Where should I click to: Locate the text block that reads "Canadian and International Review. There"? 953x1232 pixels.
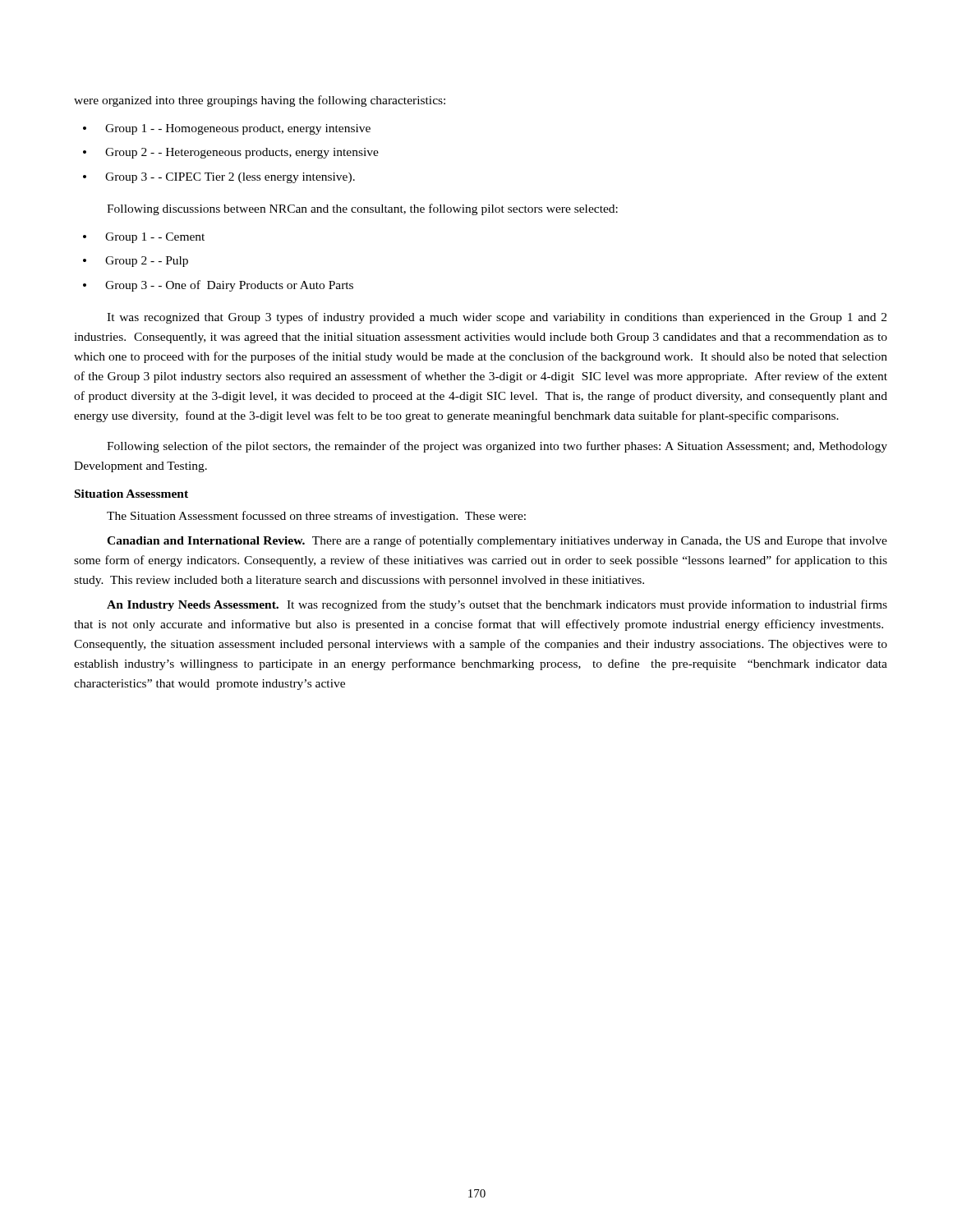click(481, 560)
